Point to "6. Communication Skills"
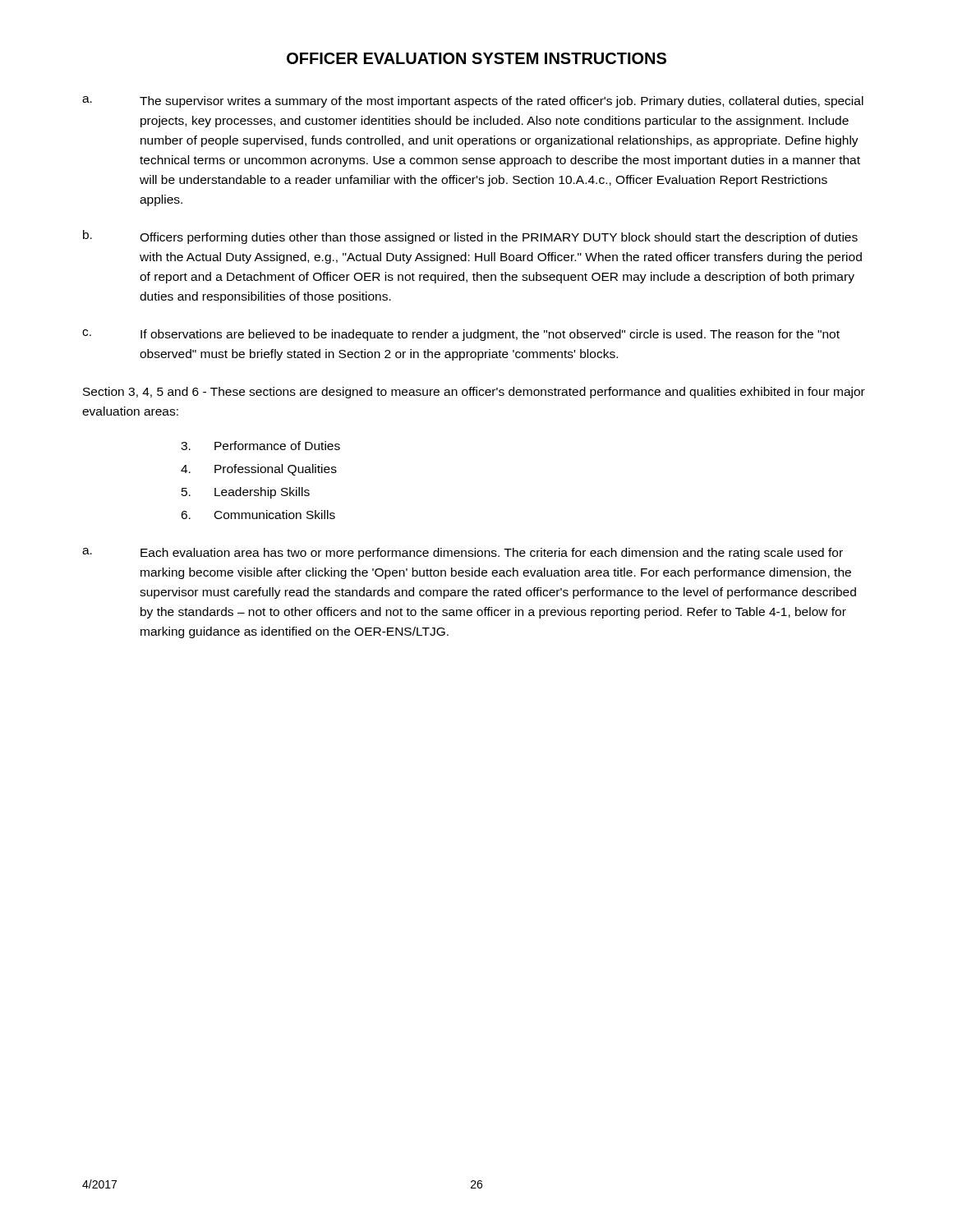The height and width of the screenshot is (1232, 953). coord(258,515)
